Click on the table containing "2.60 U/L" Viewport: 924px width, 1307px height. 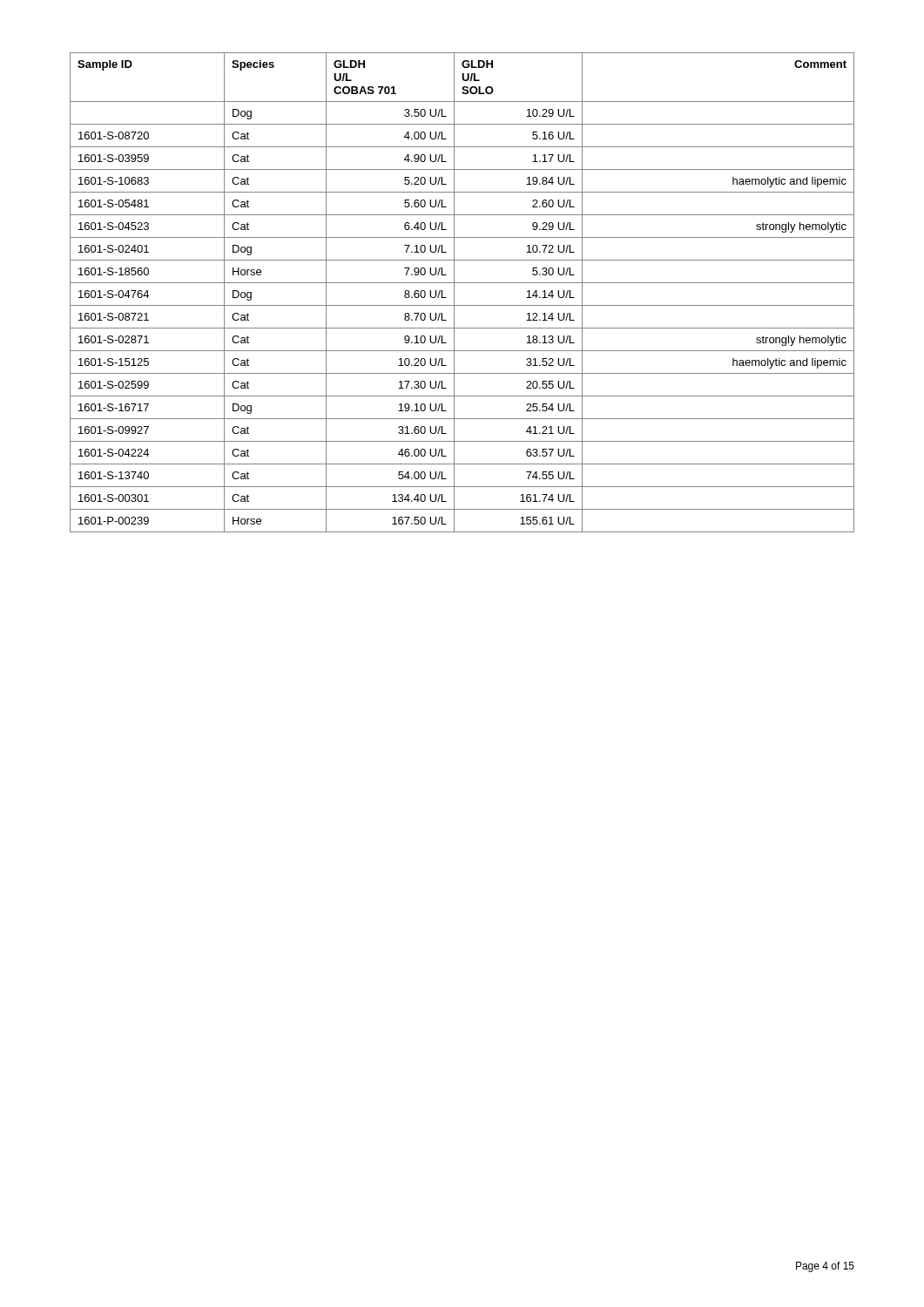462,292
